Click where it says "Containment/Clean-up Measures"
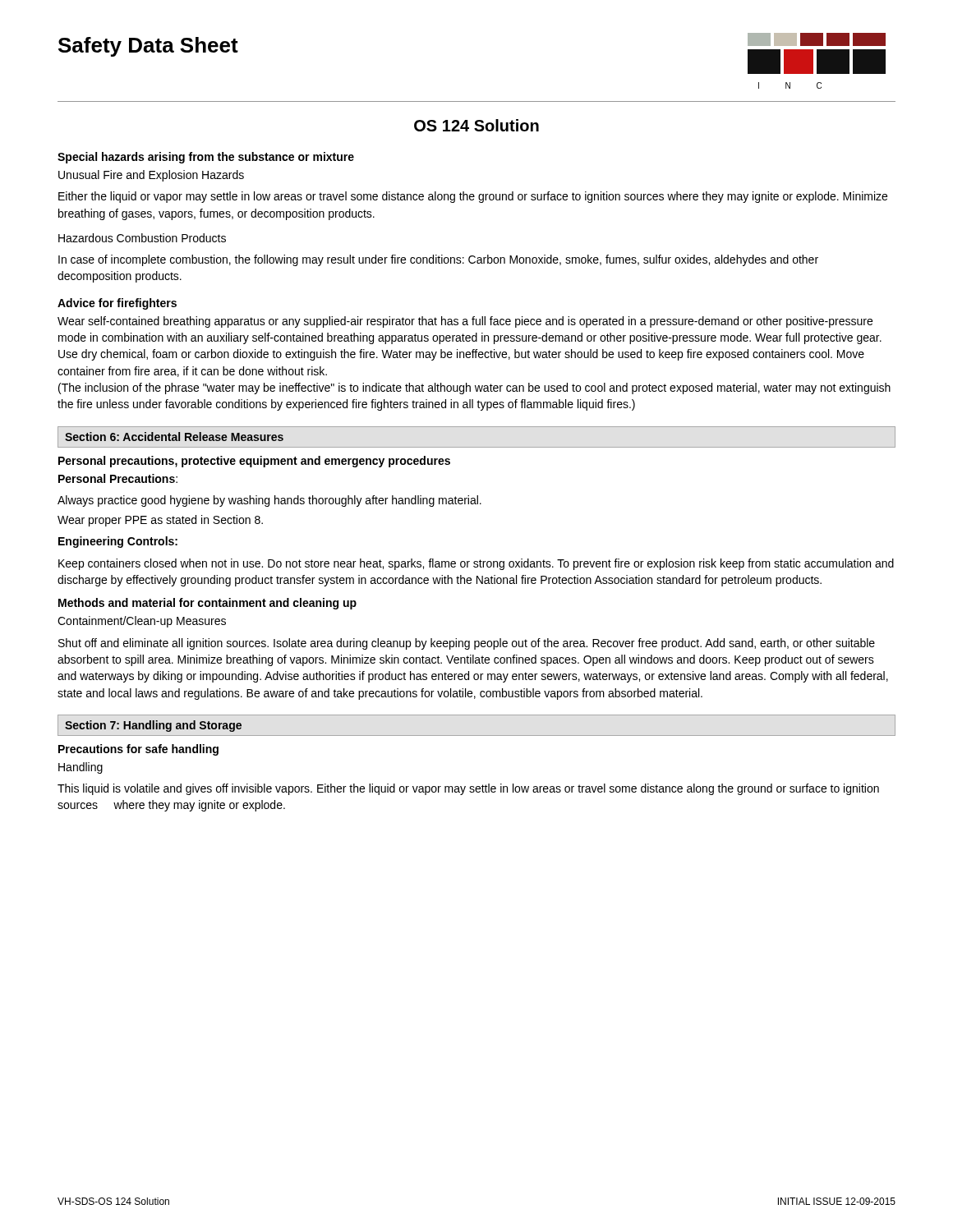 (x=142, y=621)
